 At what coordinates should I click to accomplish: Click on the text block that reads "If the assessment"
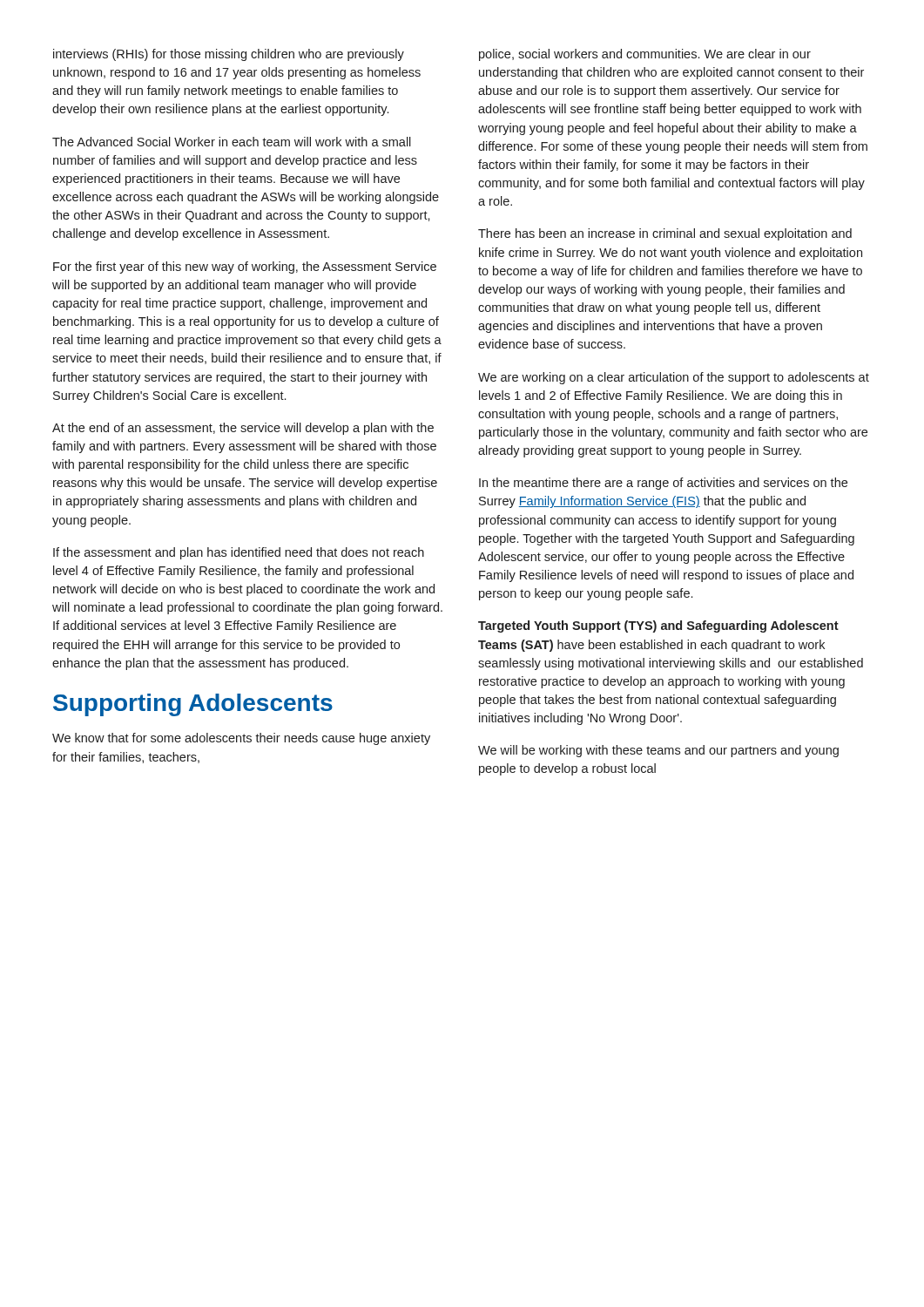coord(249,608)
